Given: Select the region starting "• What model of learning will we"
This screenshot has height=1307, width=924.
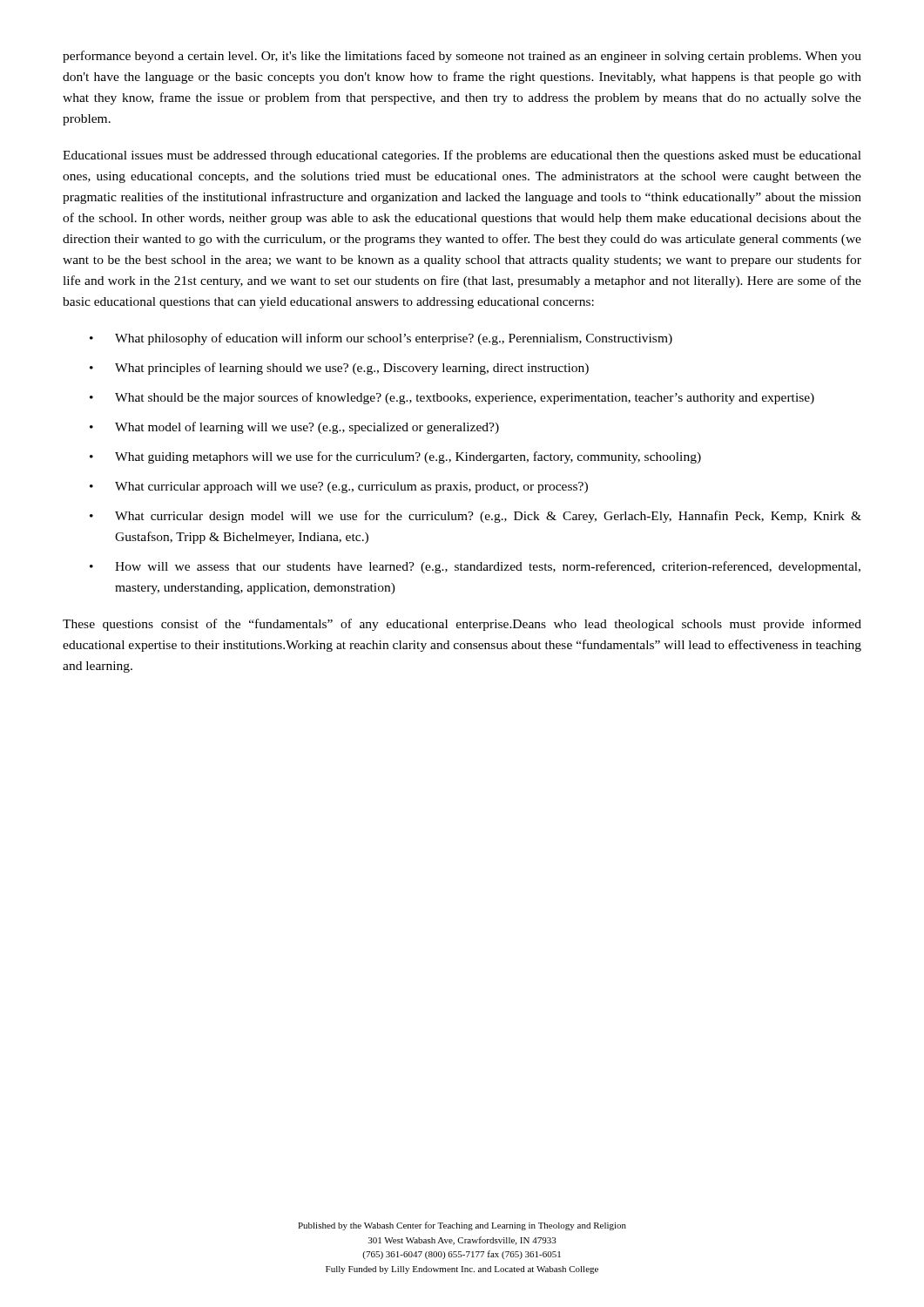Looking at the screenshot, I should tap(475, 427).
